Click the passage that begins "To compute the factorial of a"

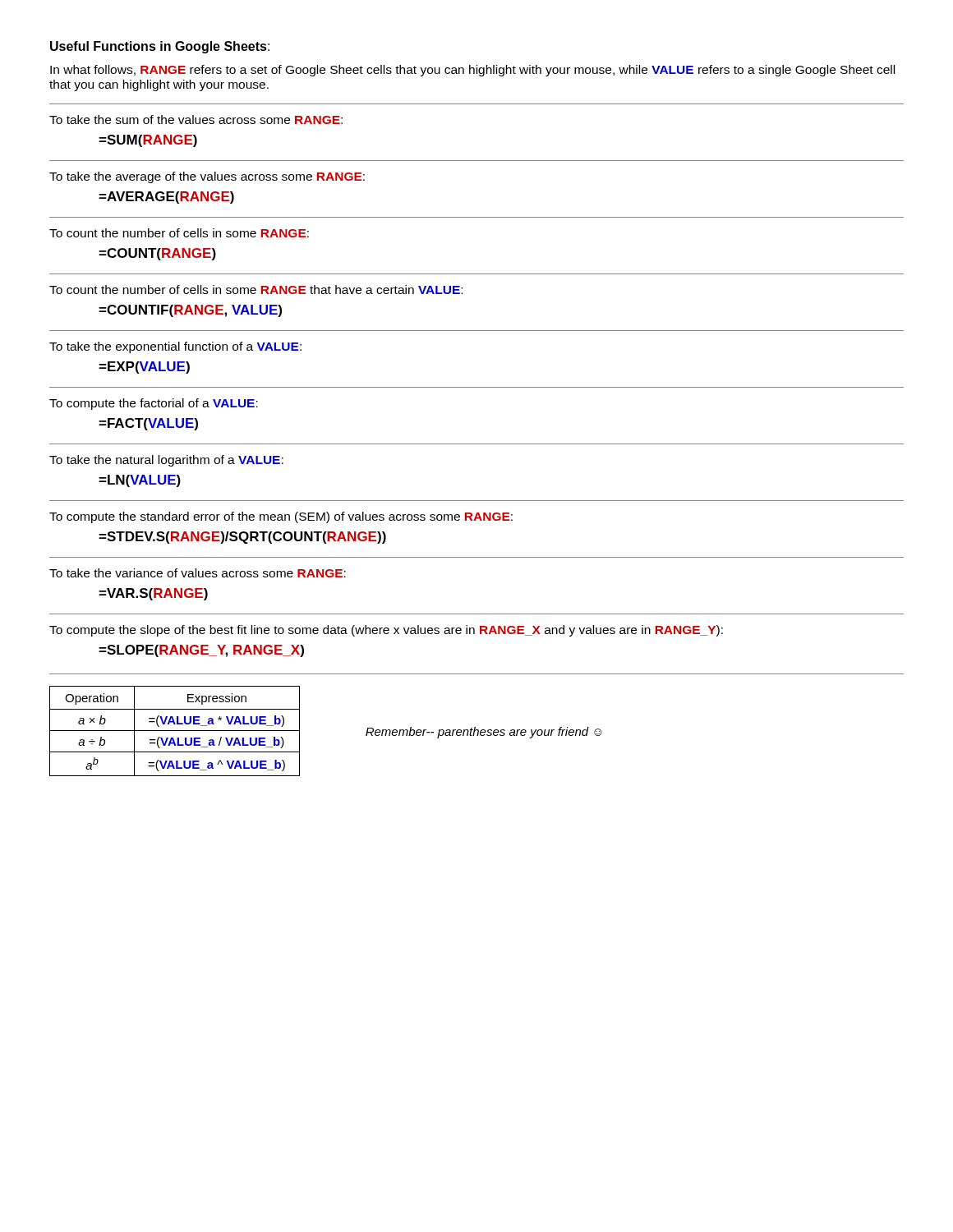[154, 404]
